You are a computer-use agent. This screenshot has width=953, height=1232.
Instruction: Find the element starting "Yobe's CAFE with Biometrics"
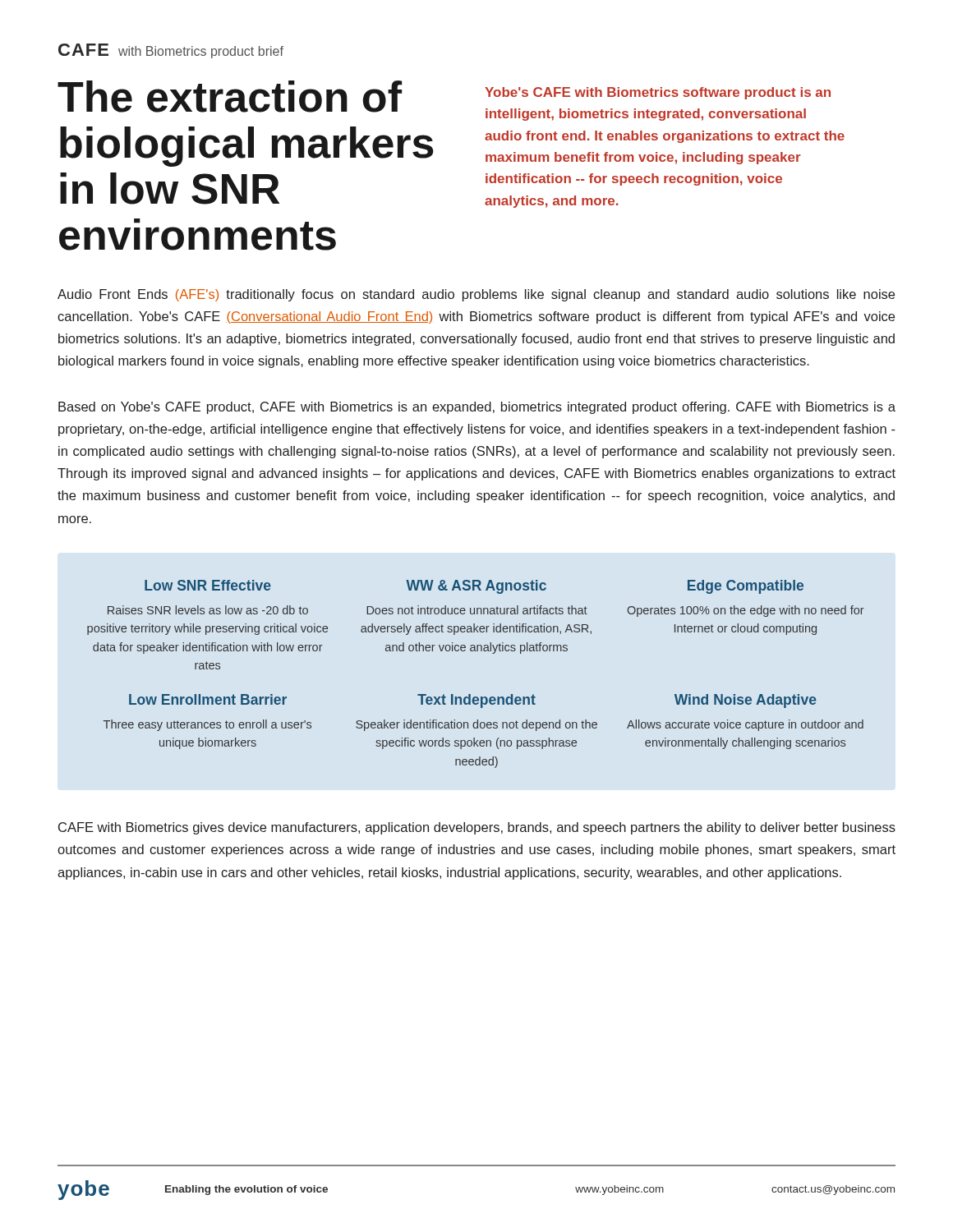tap(665, 146)
